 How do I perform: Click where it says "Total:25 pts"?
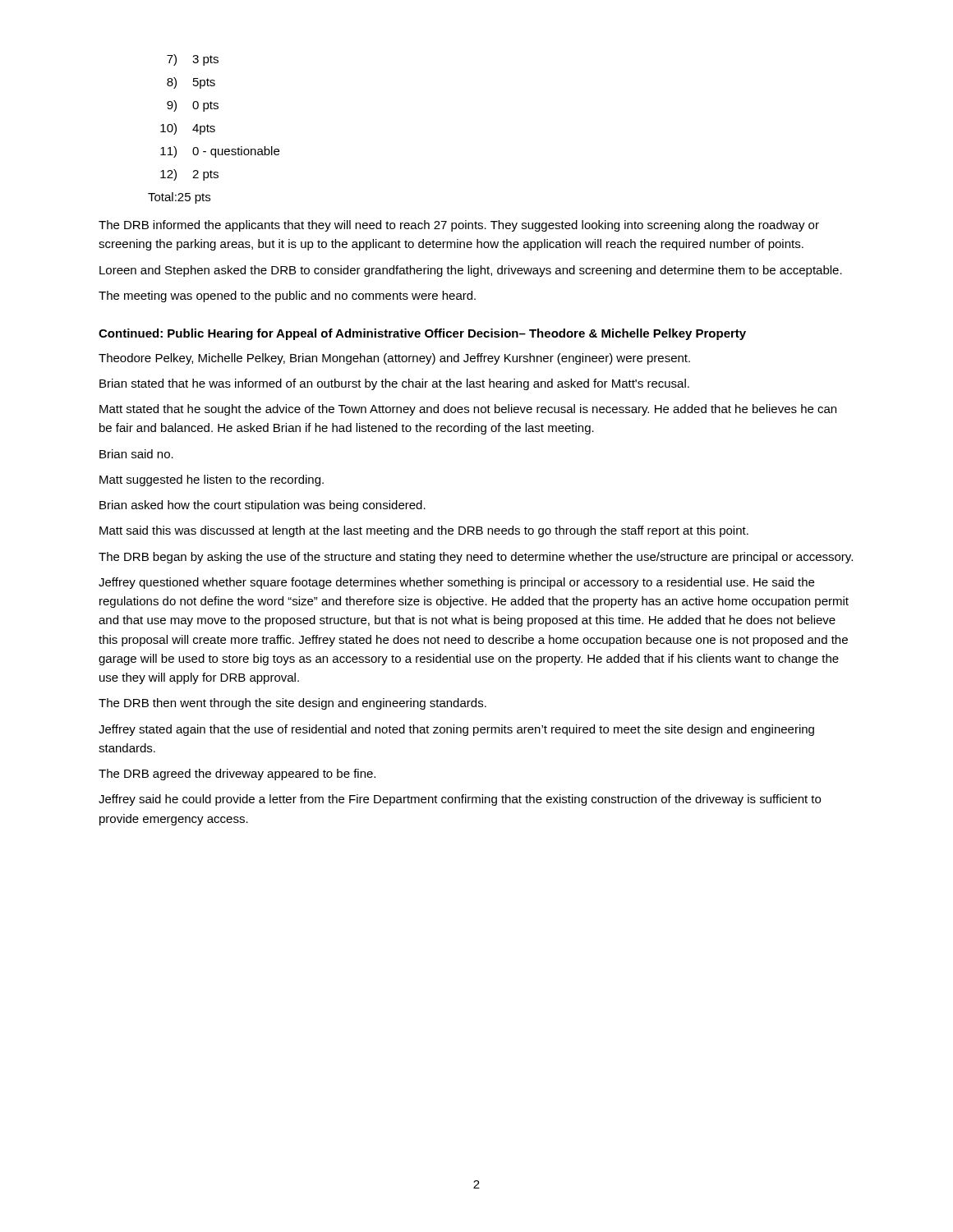[x=179, y=197]
